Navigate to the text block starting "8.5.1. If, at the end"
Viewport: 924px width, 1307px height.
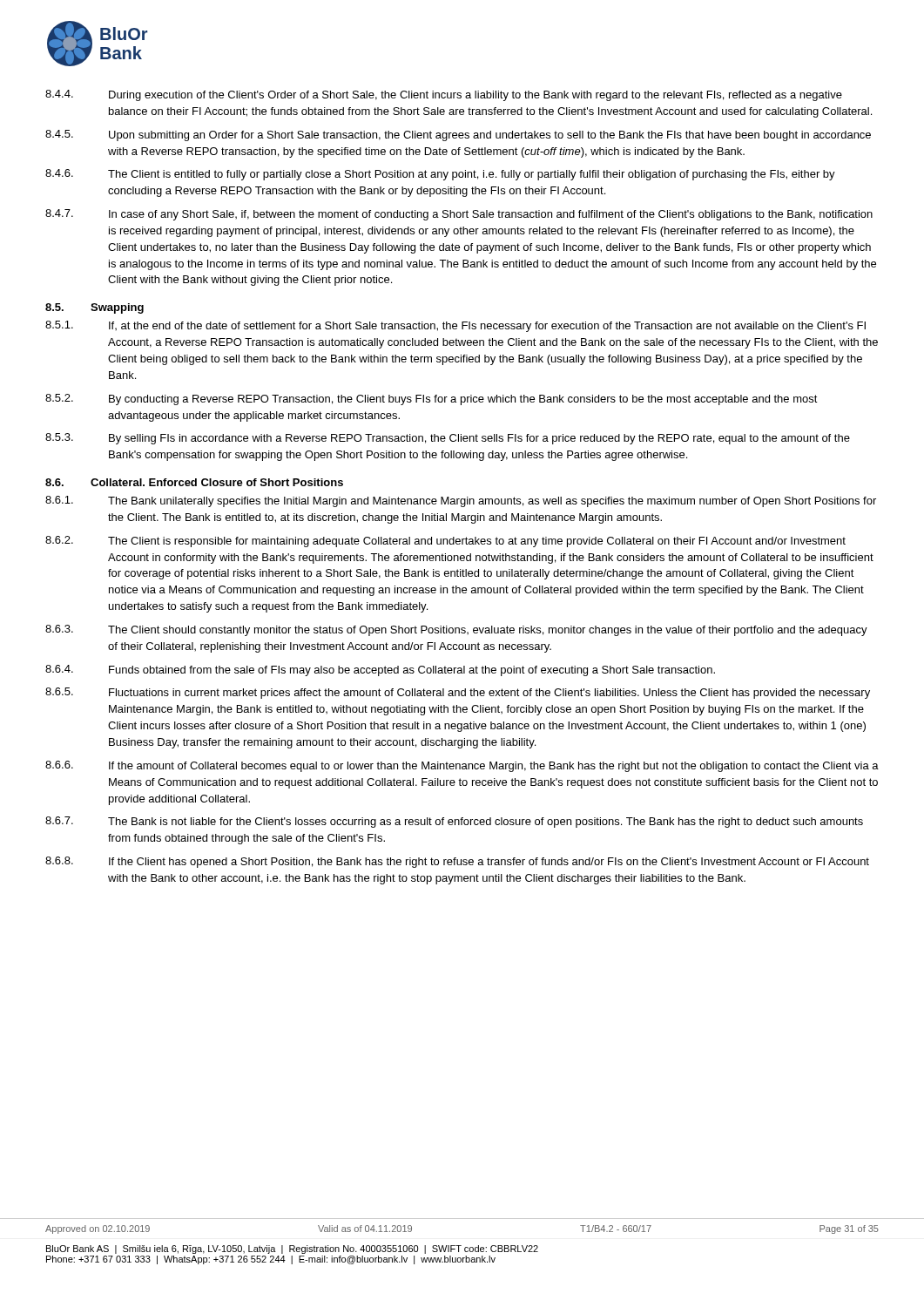point(462,351)
